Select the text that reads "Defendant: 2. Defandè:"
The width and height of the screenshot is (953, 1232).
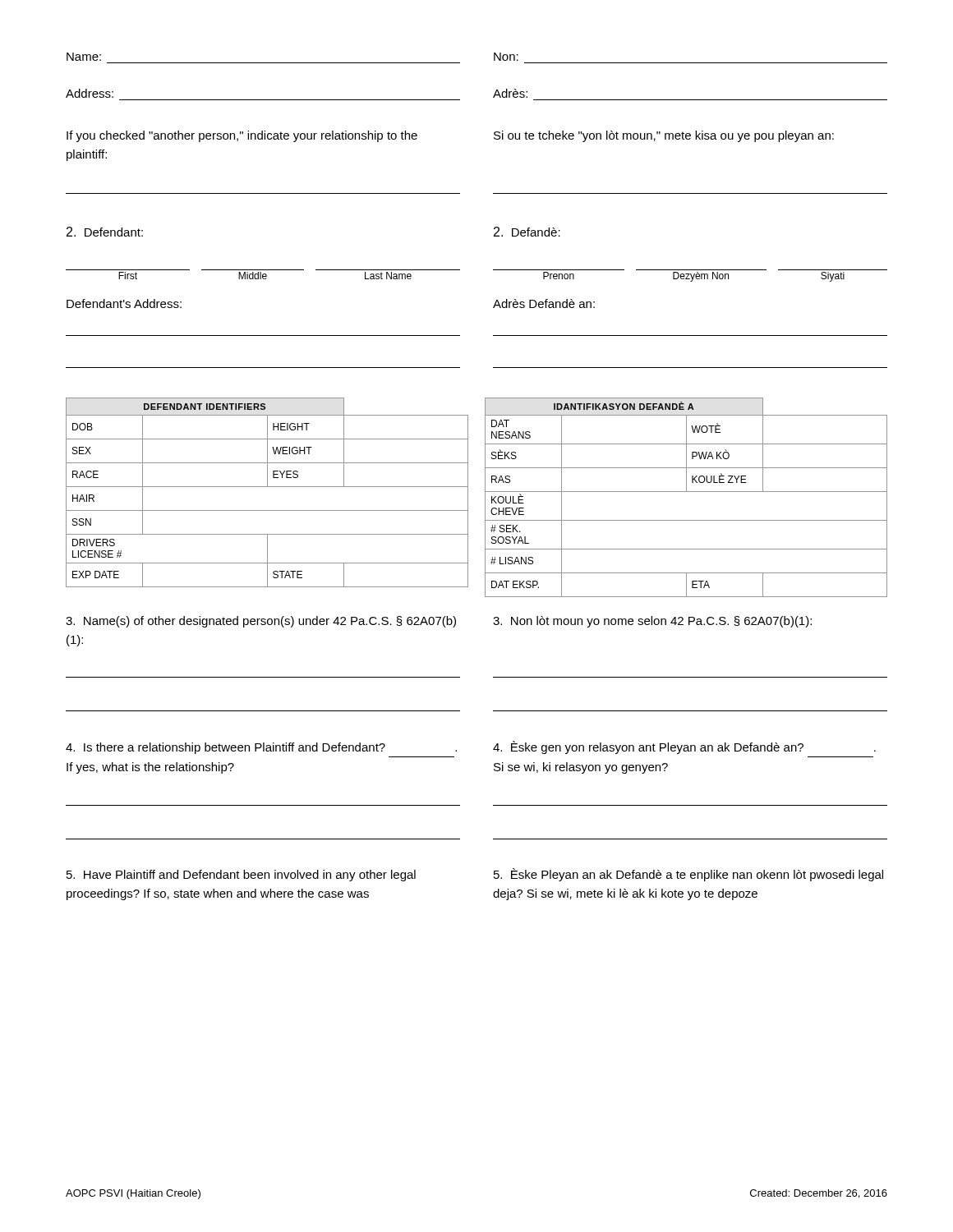pyautogui.click(x=104, y=231)
